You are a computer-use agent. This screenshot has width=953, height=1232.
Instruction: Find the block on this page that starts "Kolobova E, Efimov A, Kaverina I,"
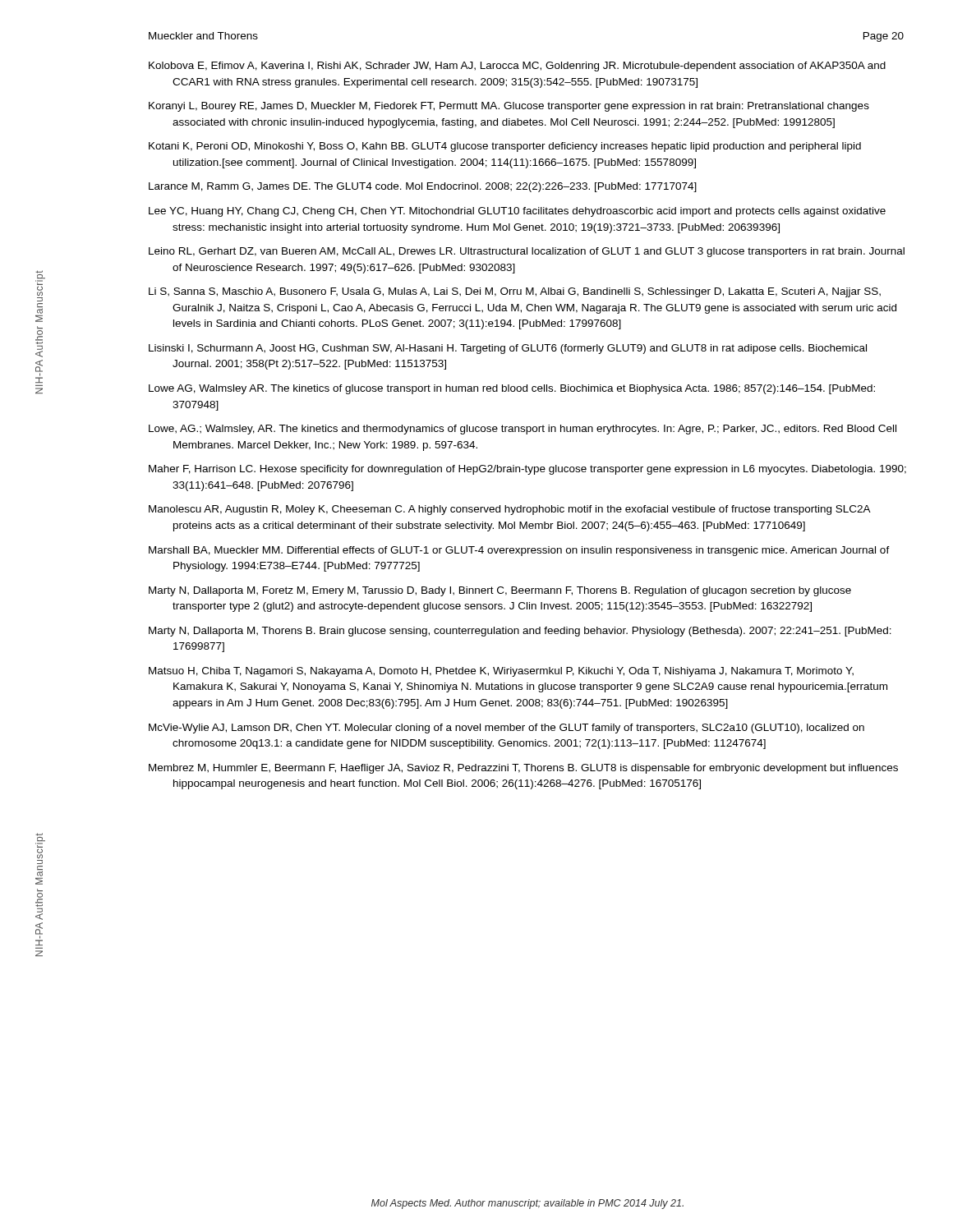(x=517, y=73)
